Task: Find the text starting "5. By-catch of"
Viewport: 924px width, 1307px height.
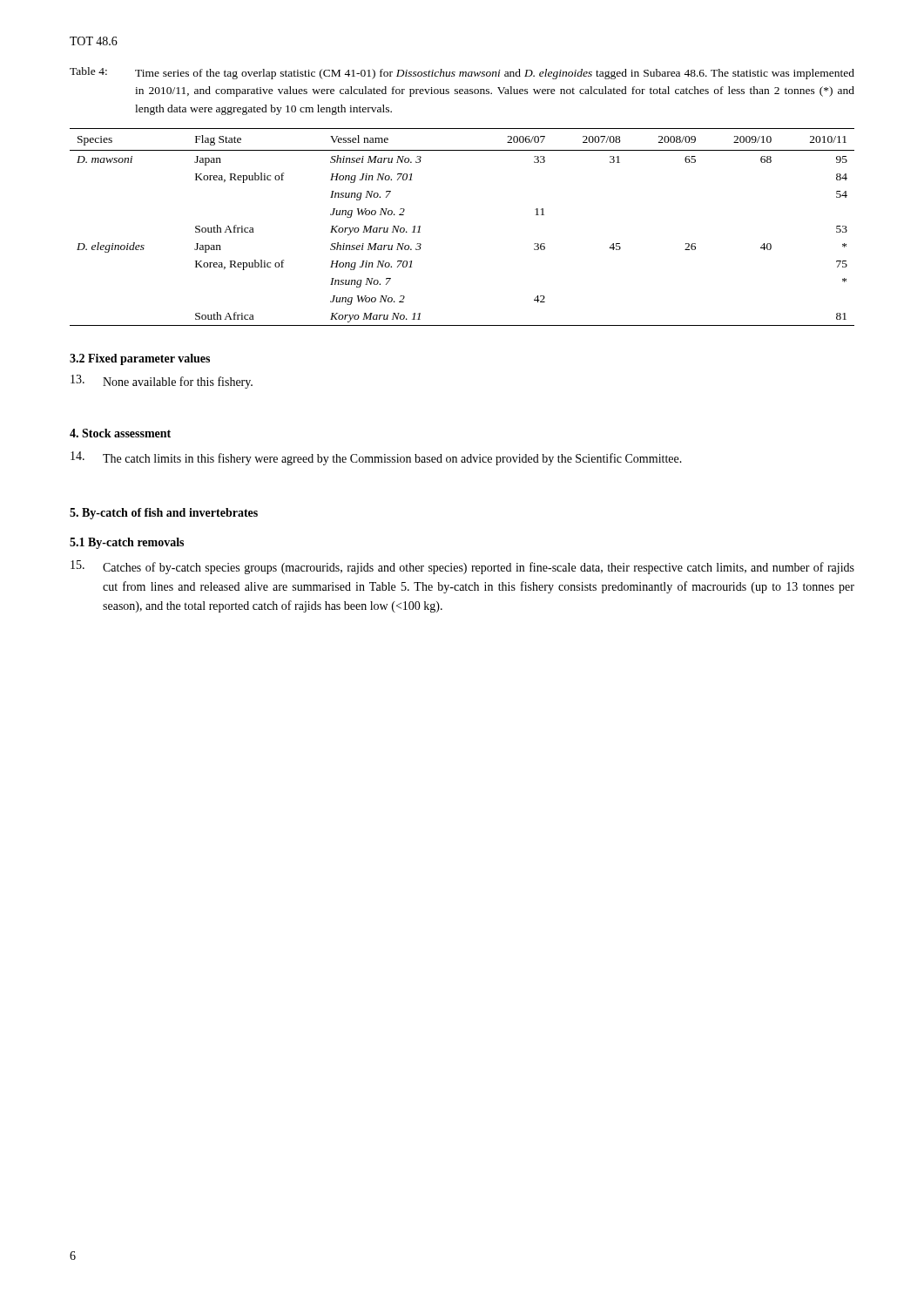Action: 164,512
